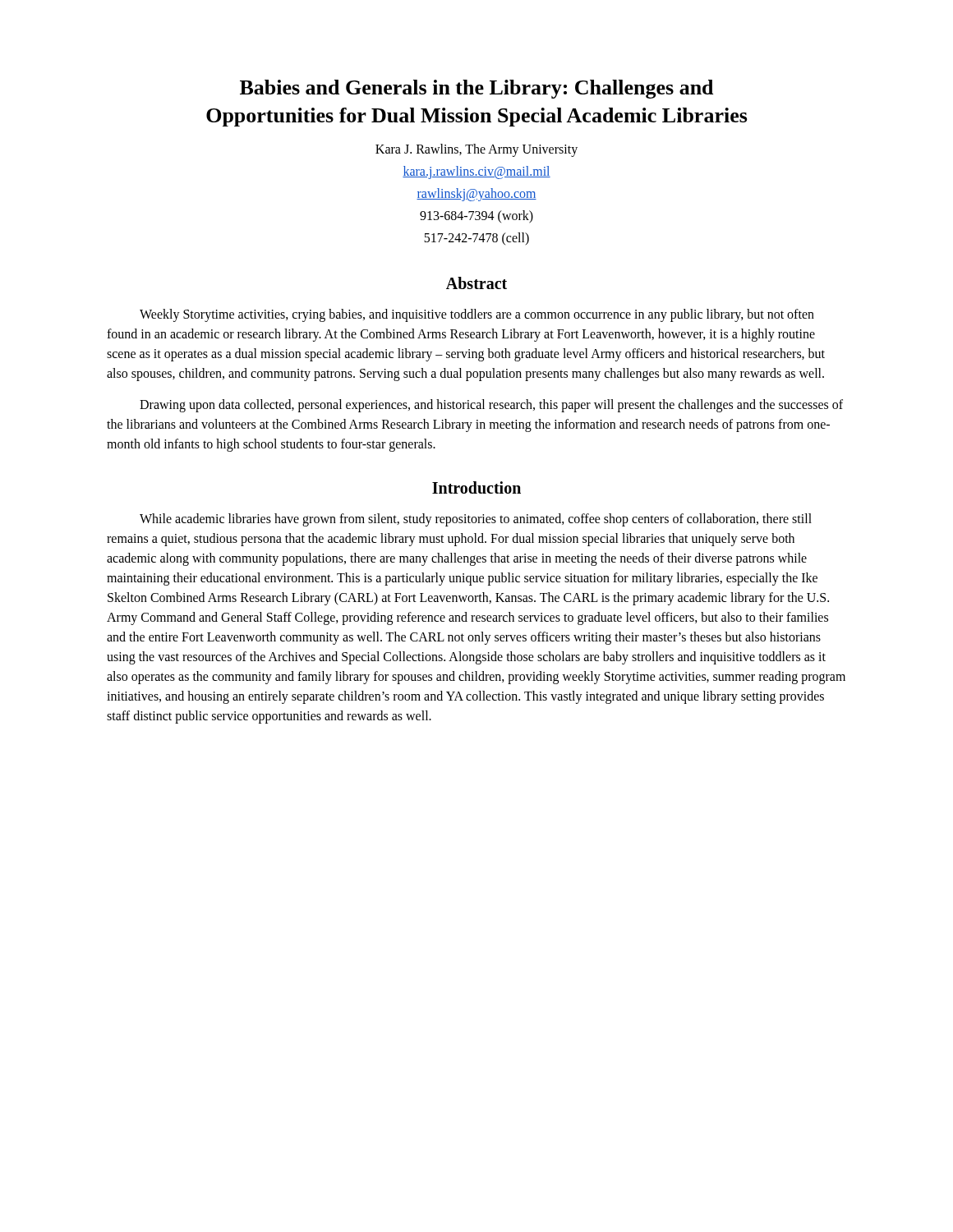Find the text block containing "Weekly Storytime activities, crying babies, and"
Image resolution: width=953 pixels, height=1232 pixels.
coord(476,379)
